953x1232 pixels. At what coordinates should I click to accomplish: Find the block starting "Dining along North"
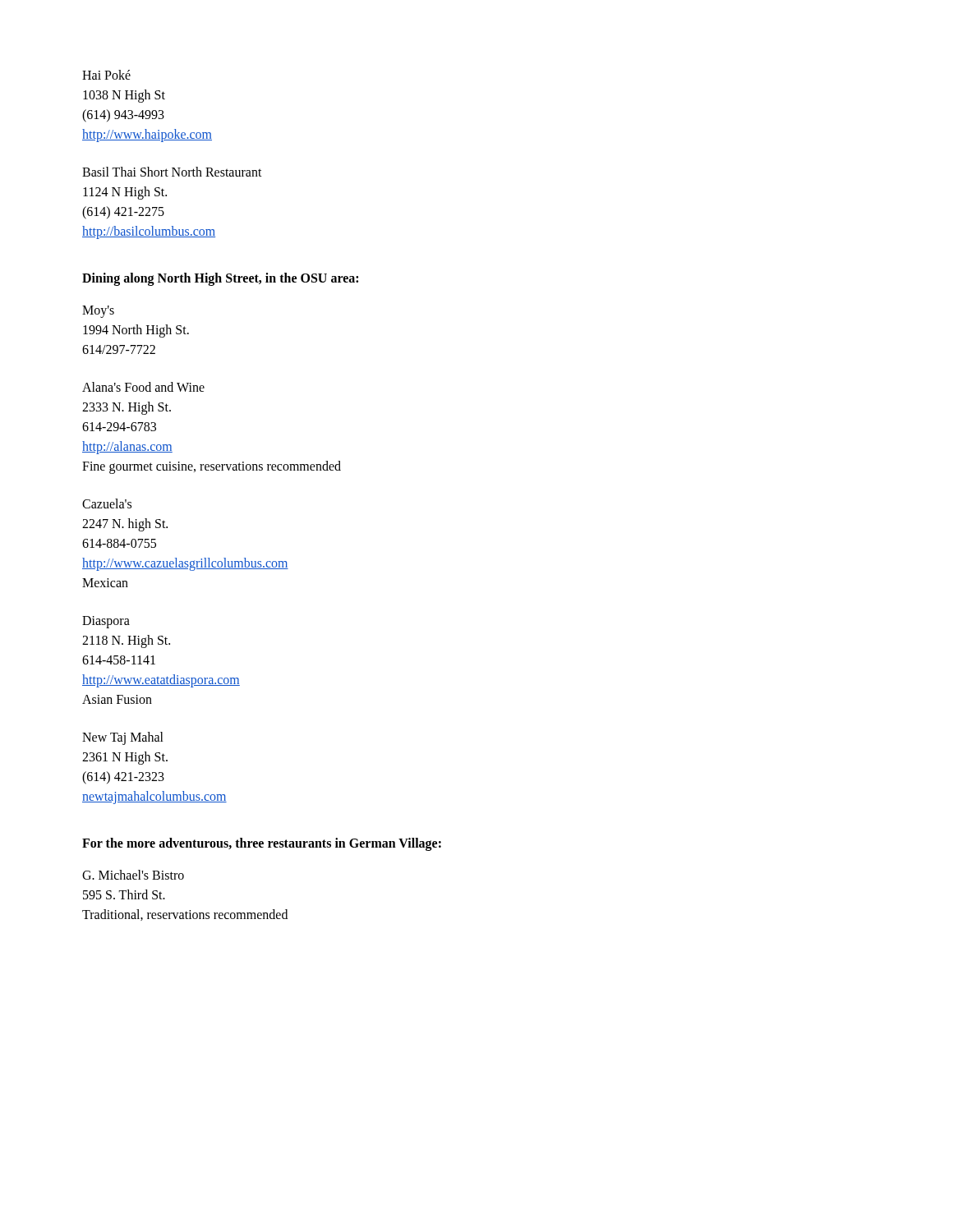[x=221, y=278]
